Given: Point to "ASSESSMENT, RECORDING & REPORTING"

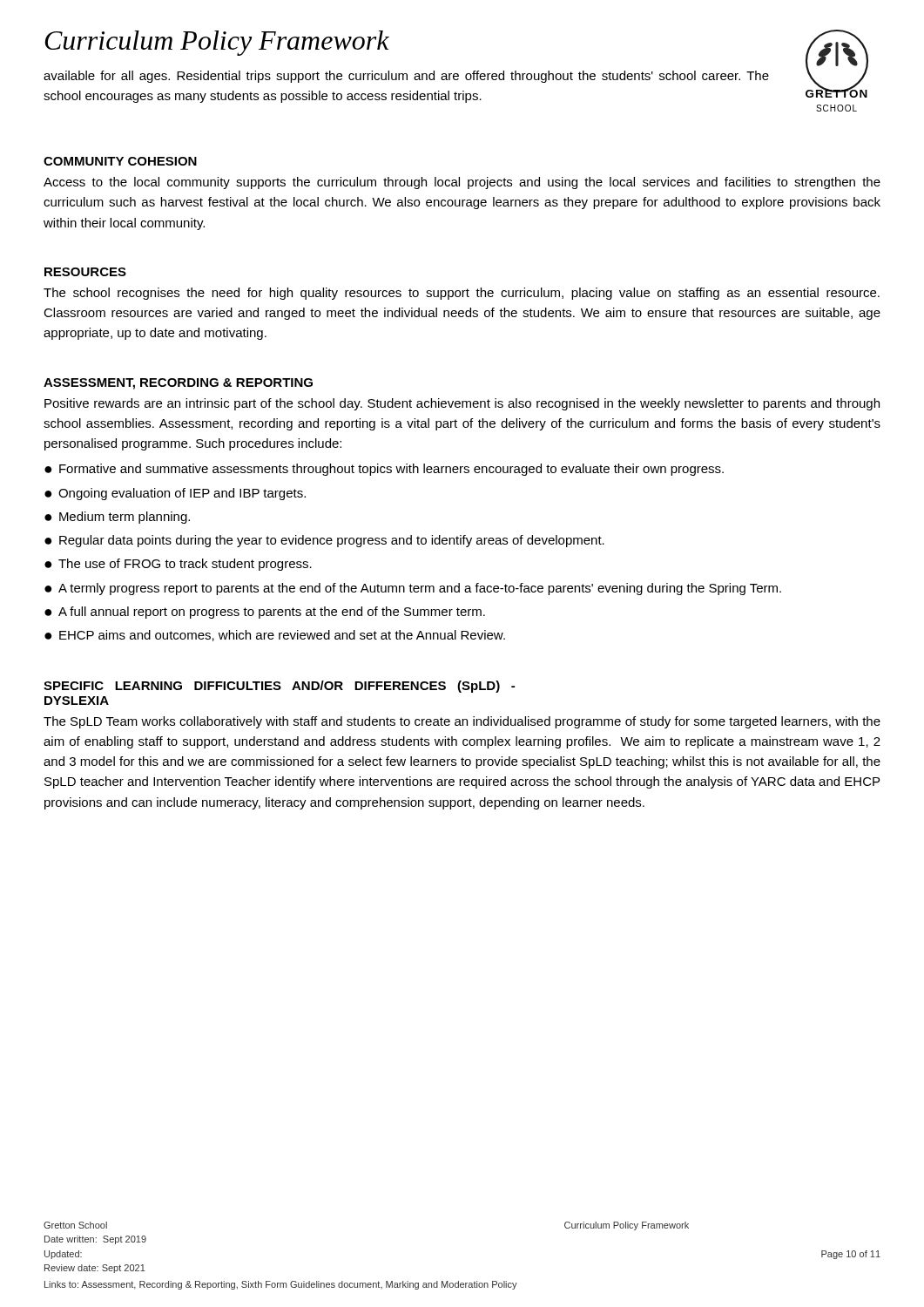Looking at the screenshot, I should point(178,384).
